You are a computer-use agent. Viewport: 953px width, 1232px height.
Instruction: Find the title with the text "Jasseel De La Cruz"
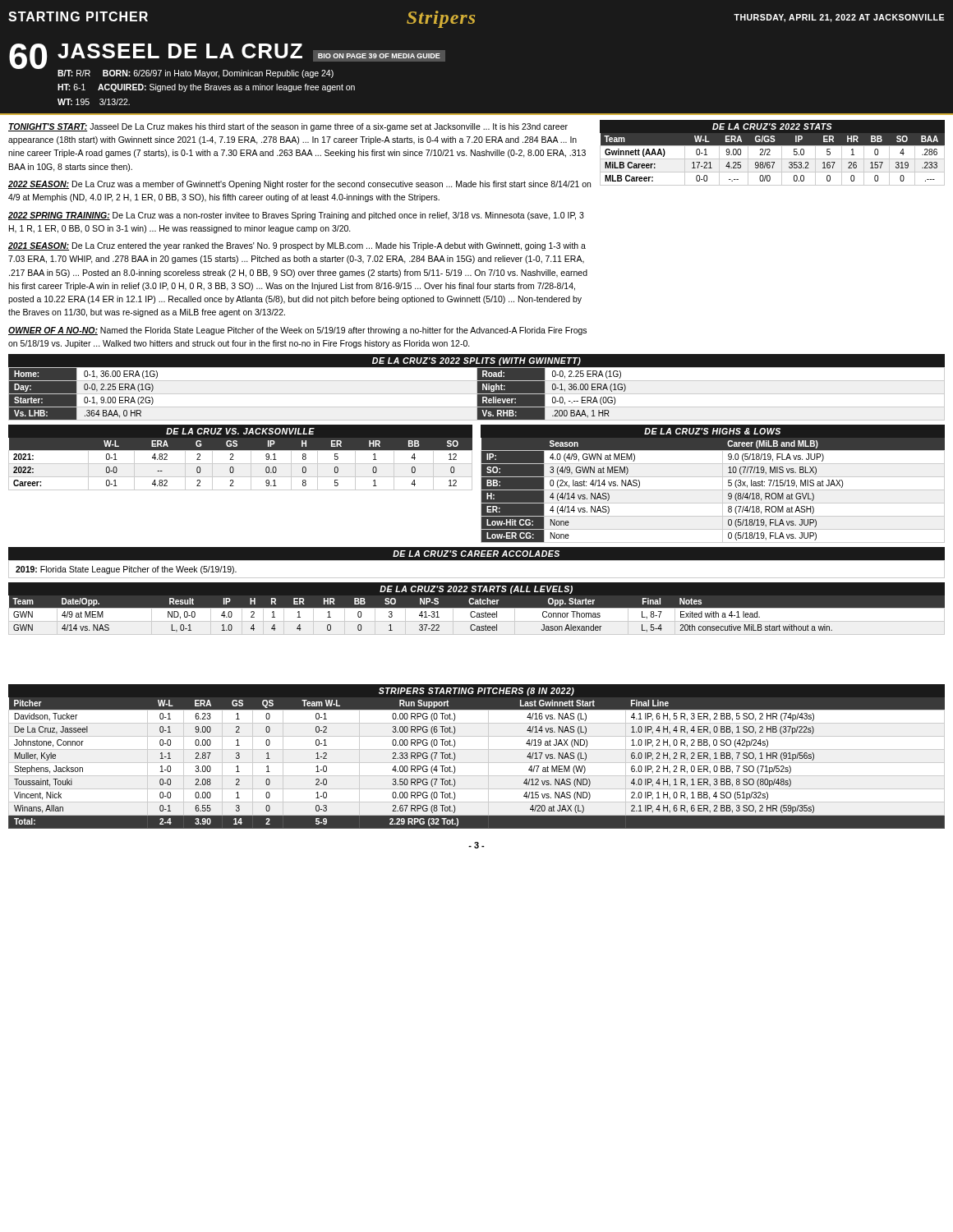[x=251, y=55]
